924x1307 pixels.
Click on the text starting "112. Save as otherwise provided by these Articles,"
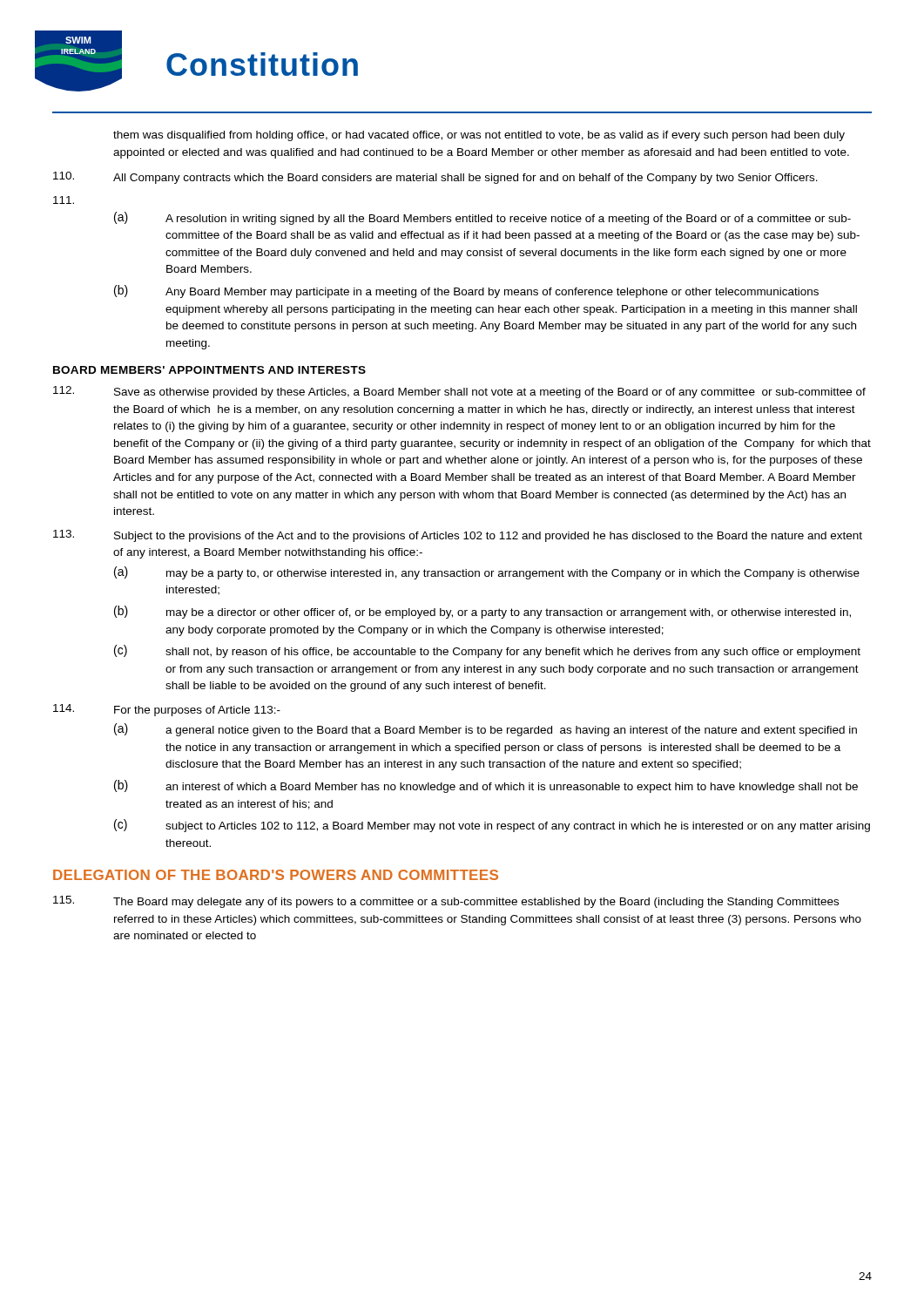[x=462, y=452]
